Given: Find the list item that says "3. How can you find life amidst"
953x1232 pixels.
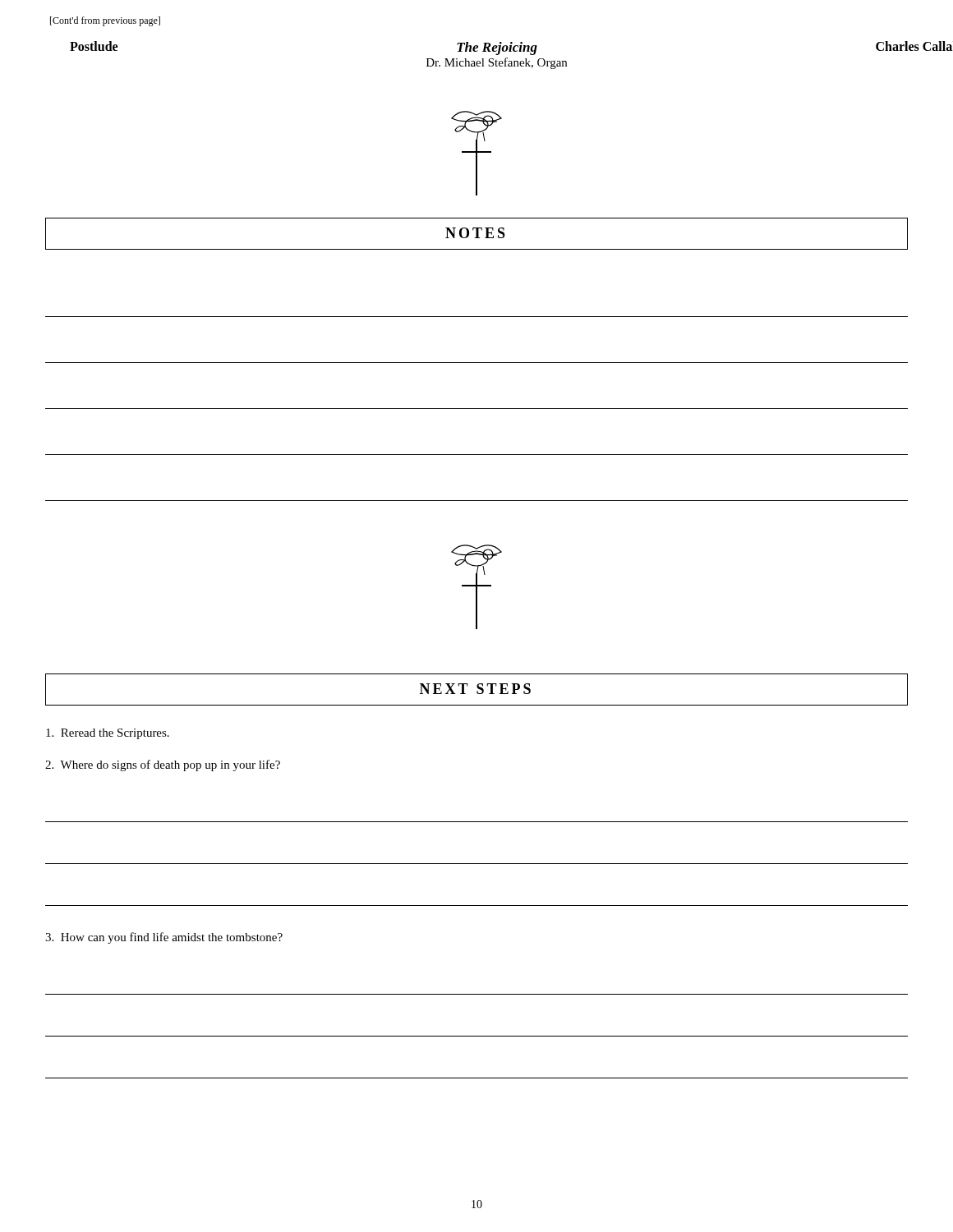Looking at the screenshot, I should [x=476, y=1002].
